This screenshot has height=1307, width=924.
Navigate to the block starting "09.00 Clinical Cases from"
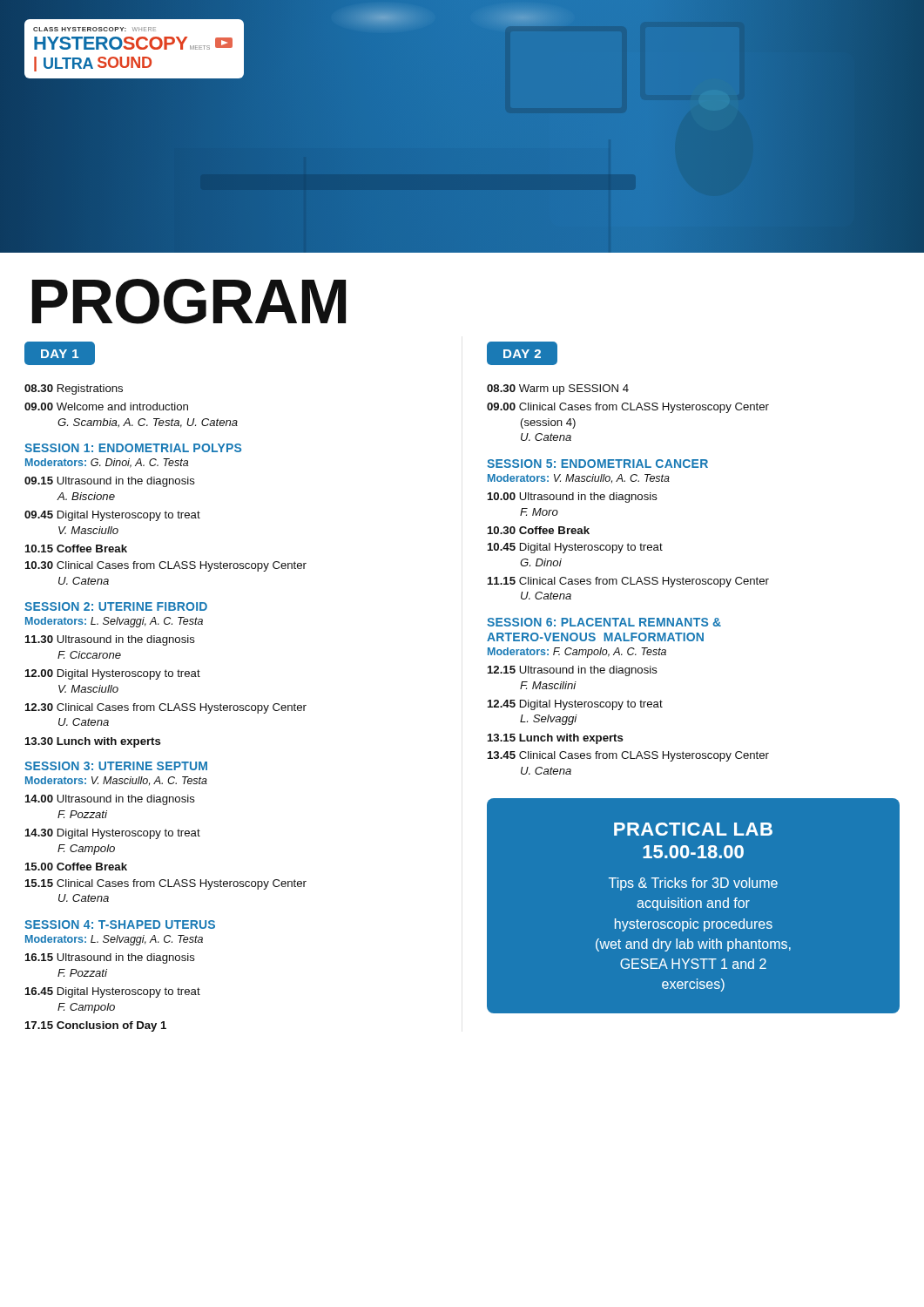[628, 408]
